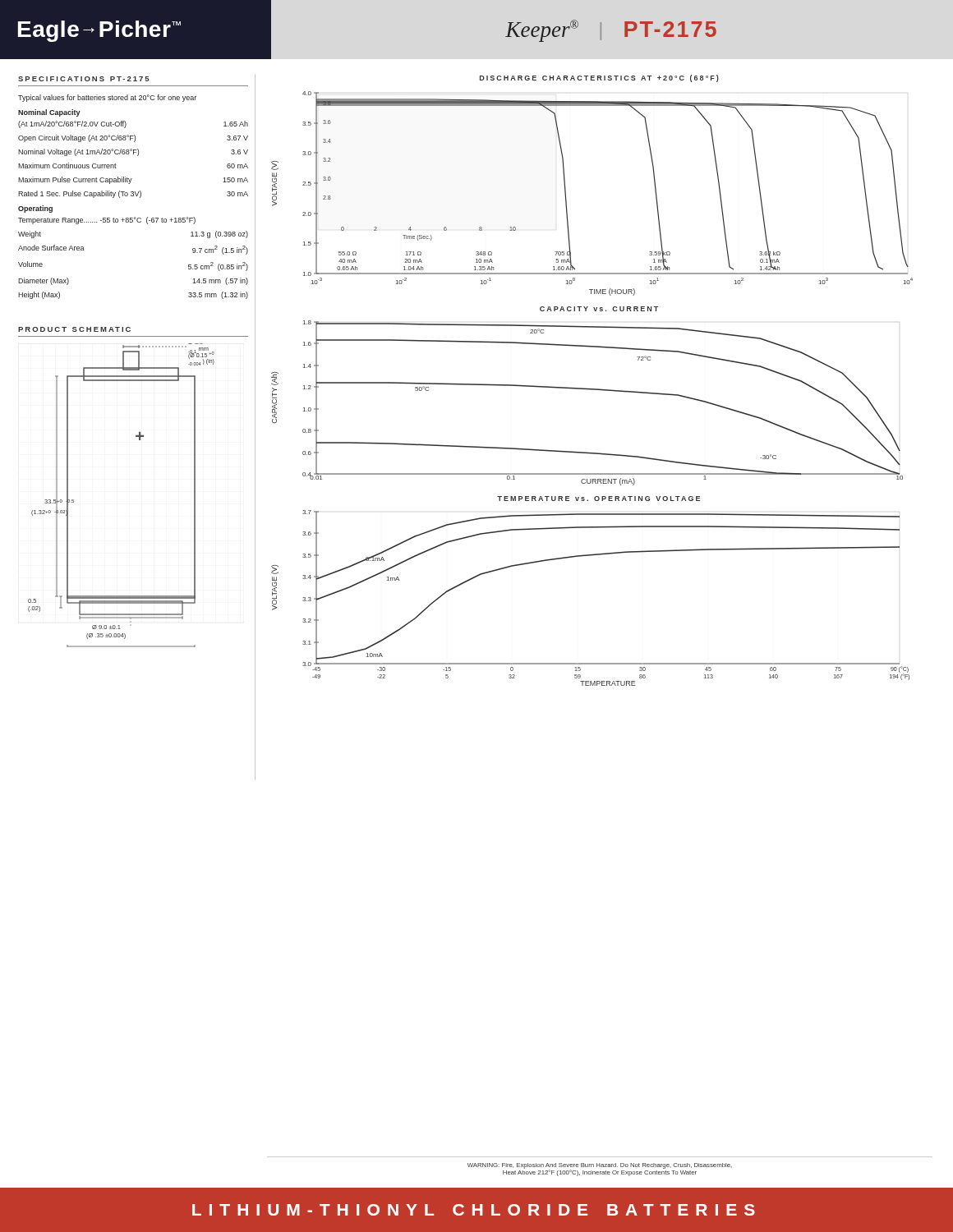
Task: Locate the text "PRODUCT SCHEMATIC"
Action: click(75, 329)
